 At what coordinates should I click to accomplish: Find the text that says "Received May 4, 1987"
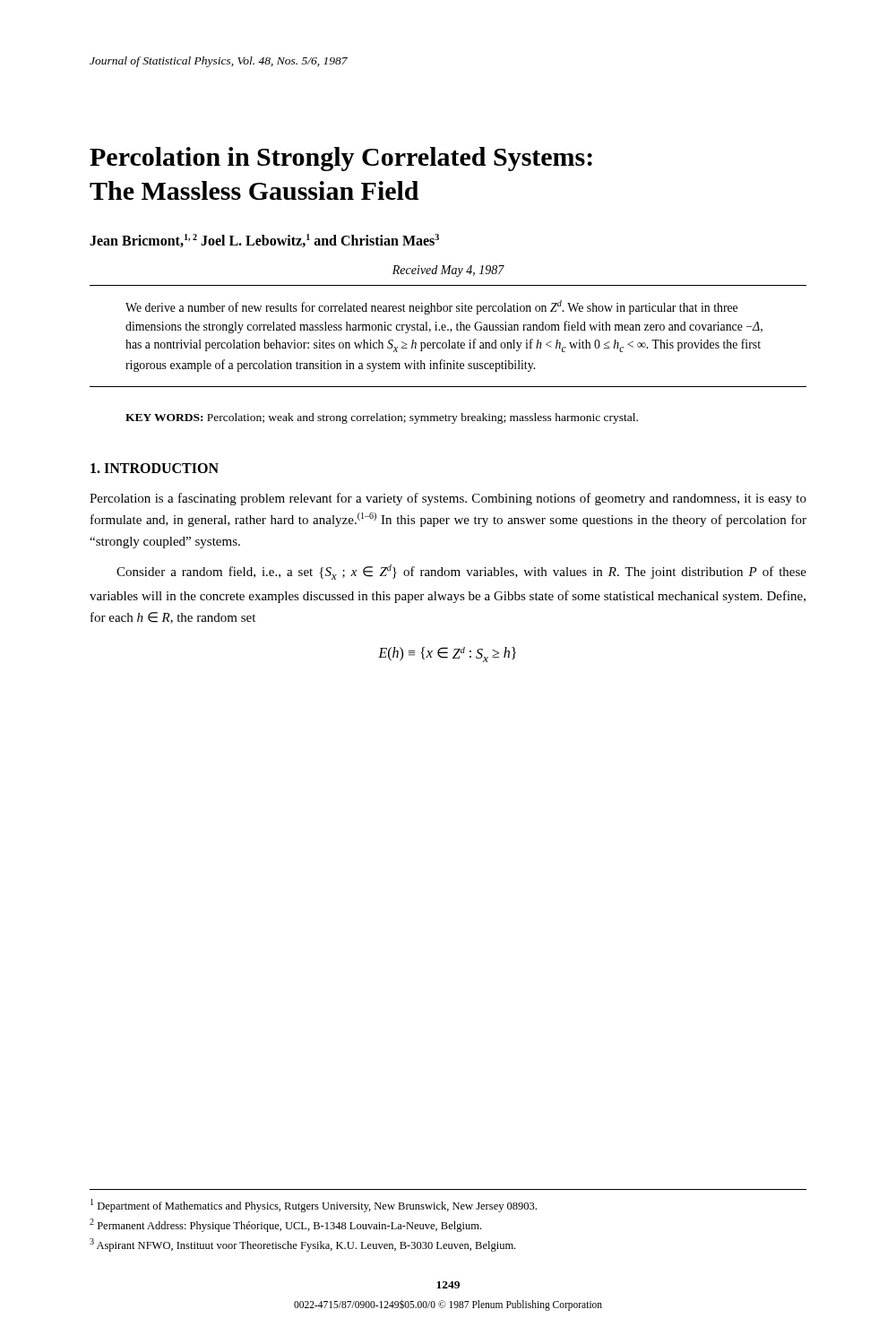[x=448, y=270]
